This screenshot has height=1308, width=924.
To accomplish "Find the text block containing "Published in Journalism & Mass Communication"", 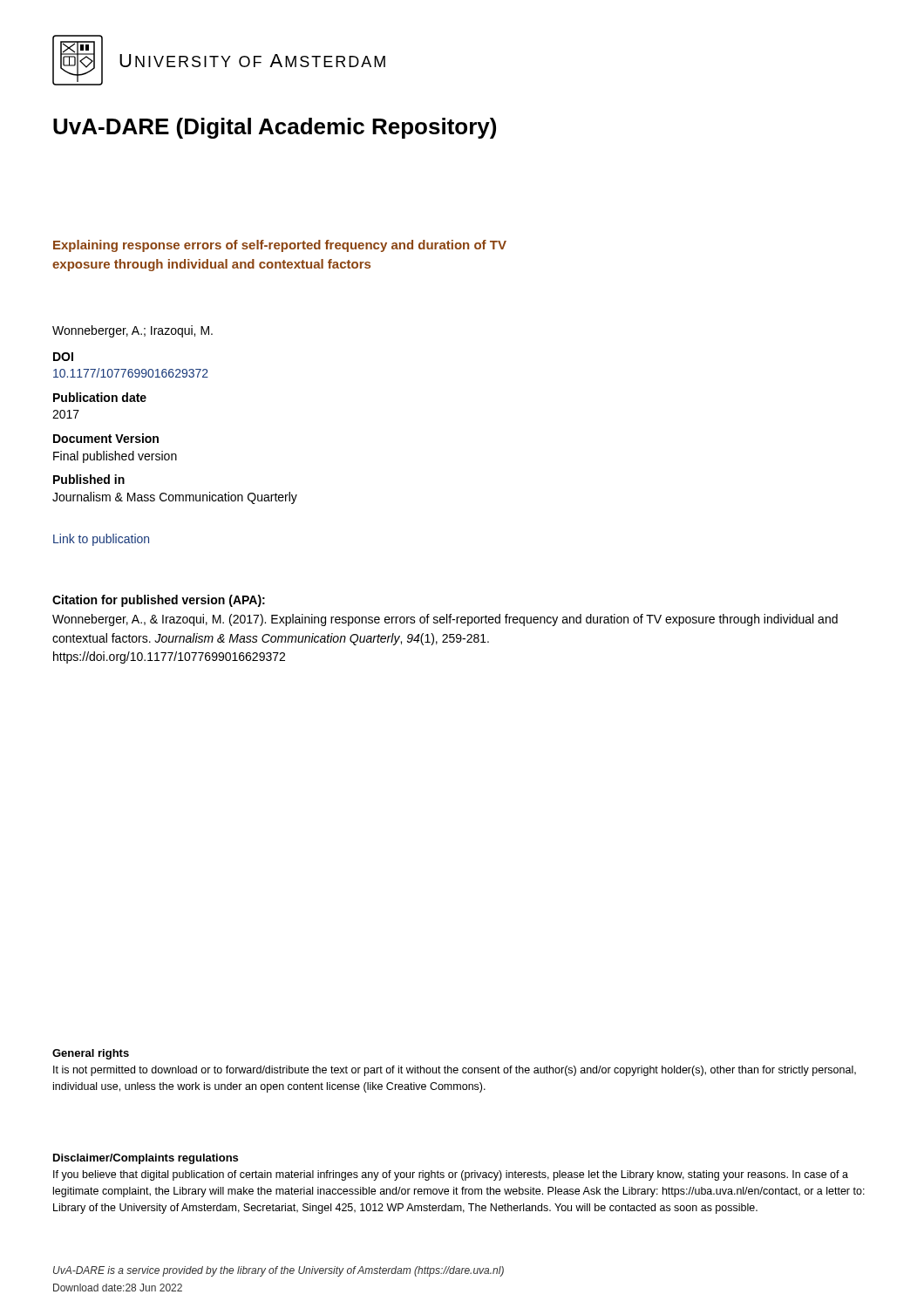I will 89,479.
